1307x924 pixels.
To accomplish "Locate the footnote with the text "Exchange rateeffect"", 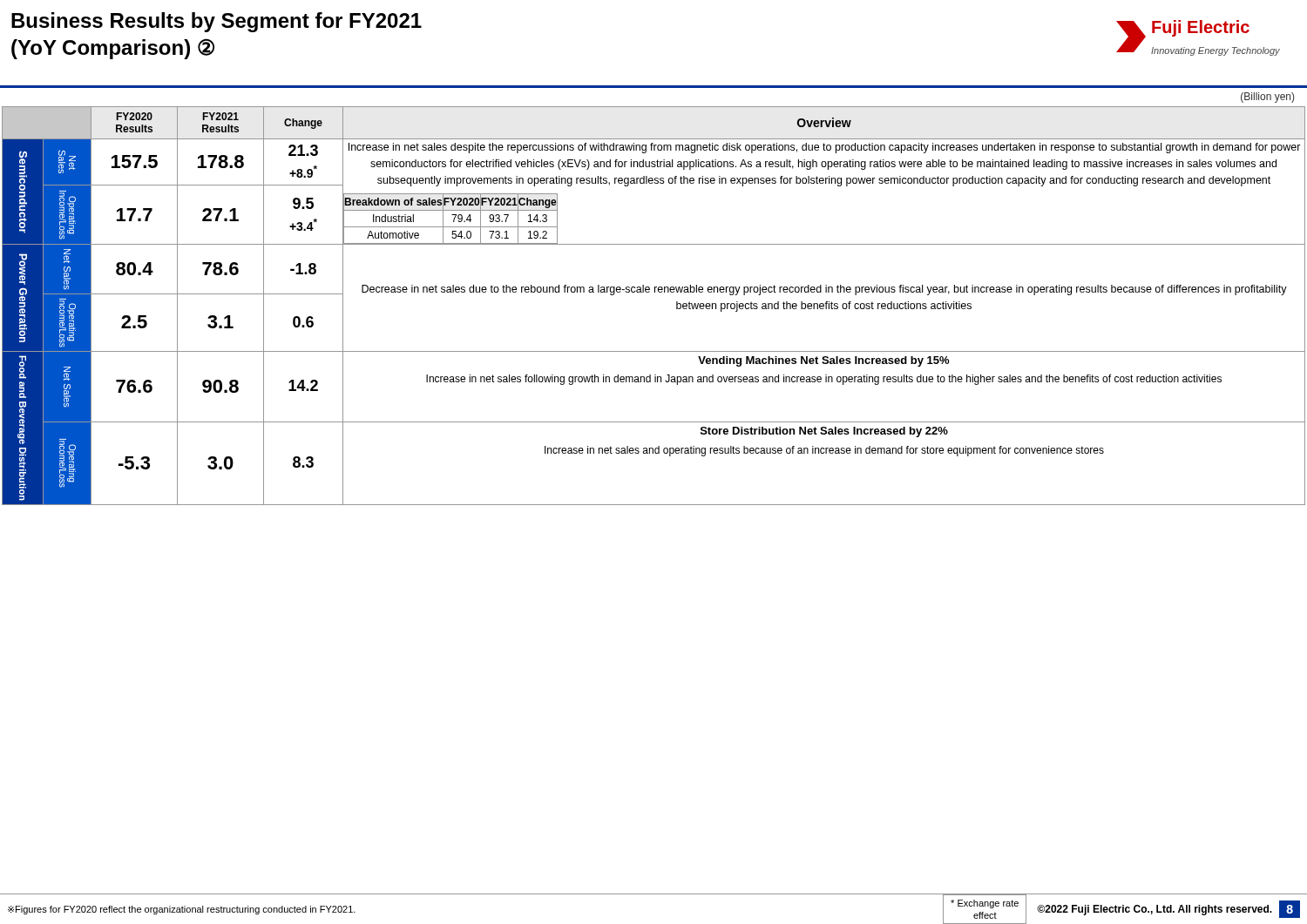I will [x=985, y=909].
